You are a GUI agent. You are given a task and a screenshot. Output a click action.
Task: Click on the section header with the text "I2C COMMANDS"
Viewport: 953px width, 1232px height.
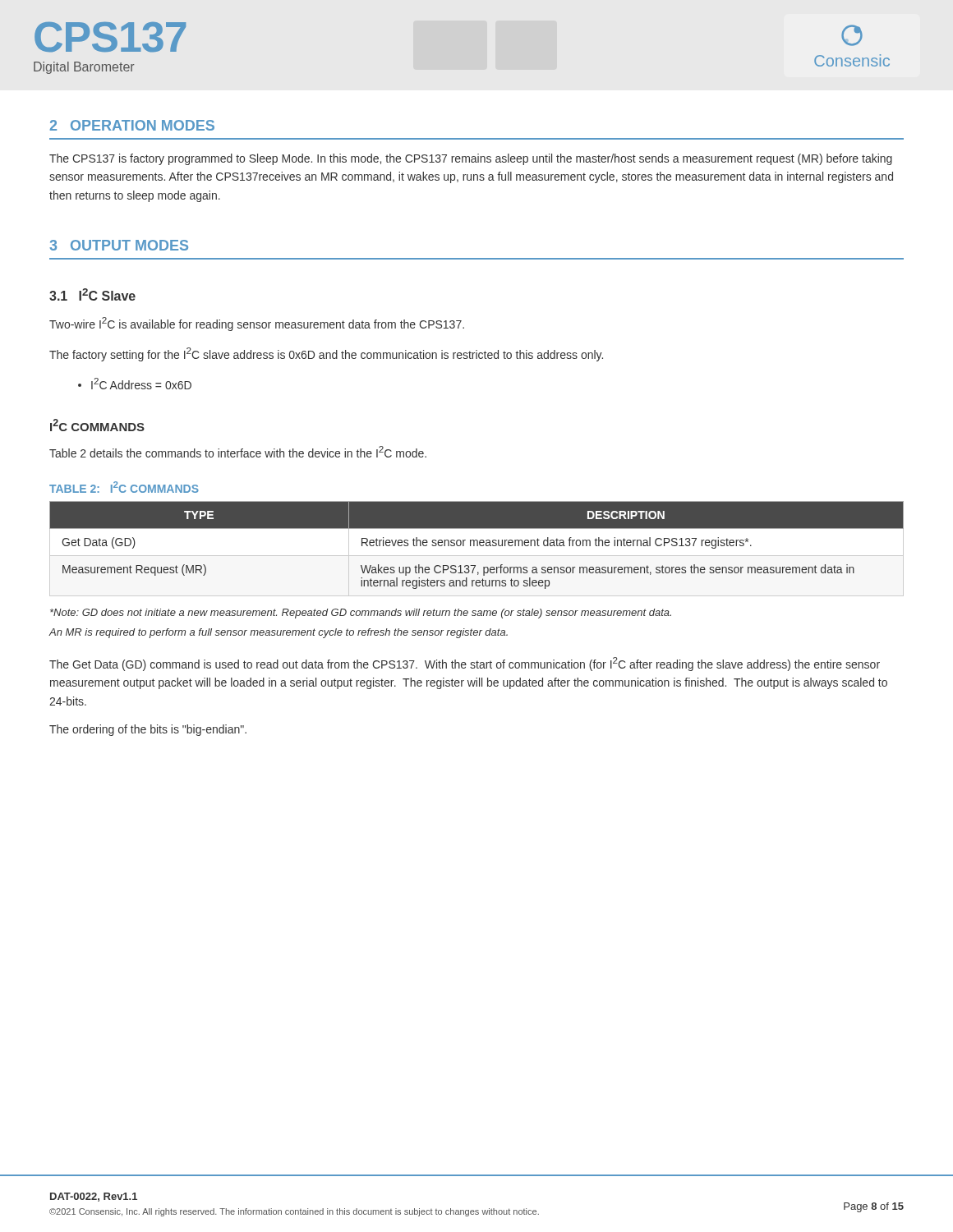tap(97, 425)
